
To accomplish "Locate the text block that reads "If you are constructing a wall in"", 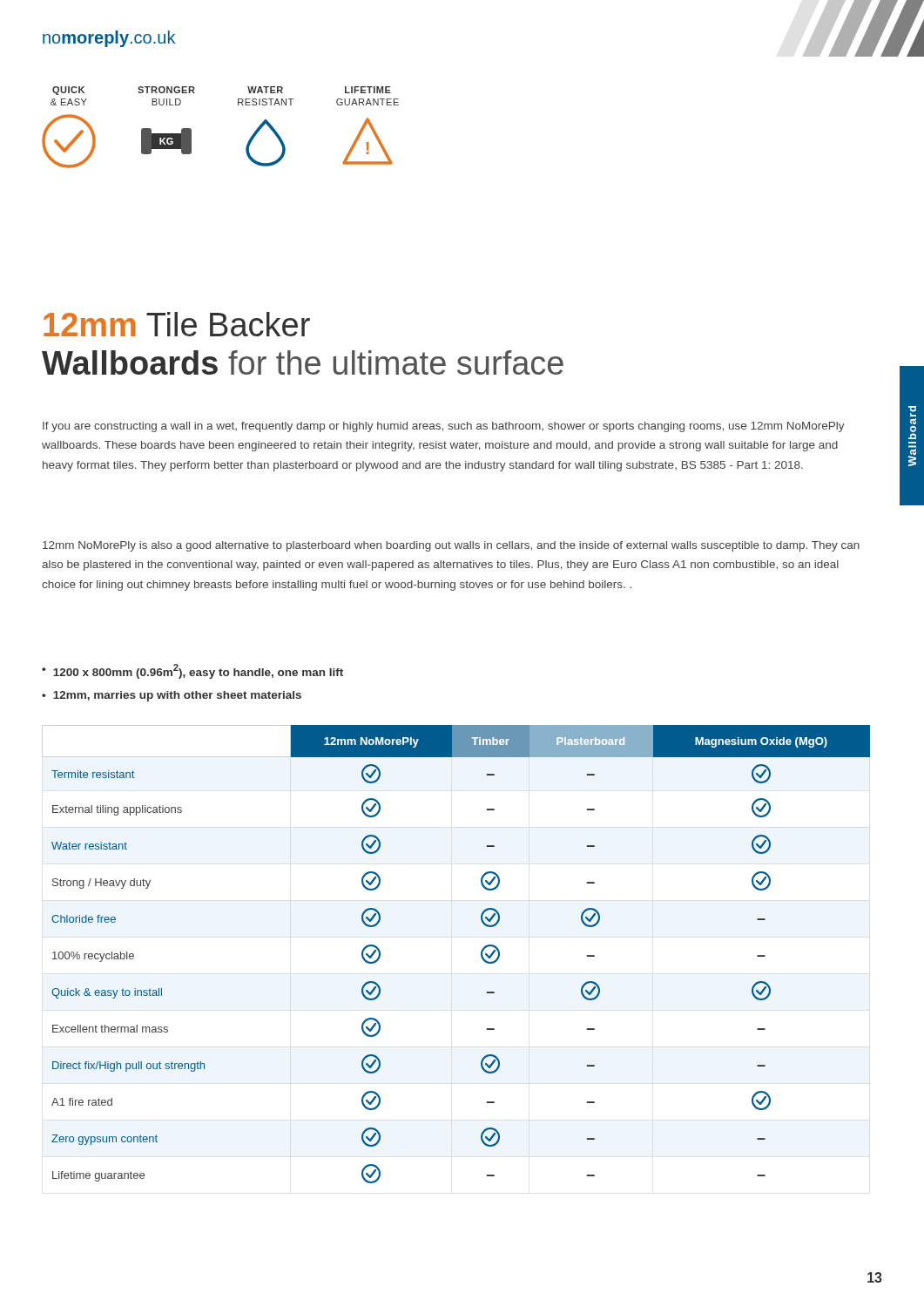I will click(x=443, y=445).
